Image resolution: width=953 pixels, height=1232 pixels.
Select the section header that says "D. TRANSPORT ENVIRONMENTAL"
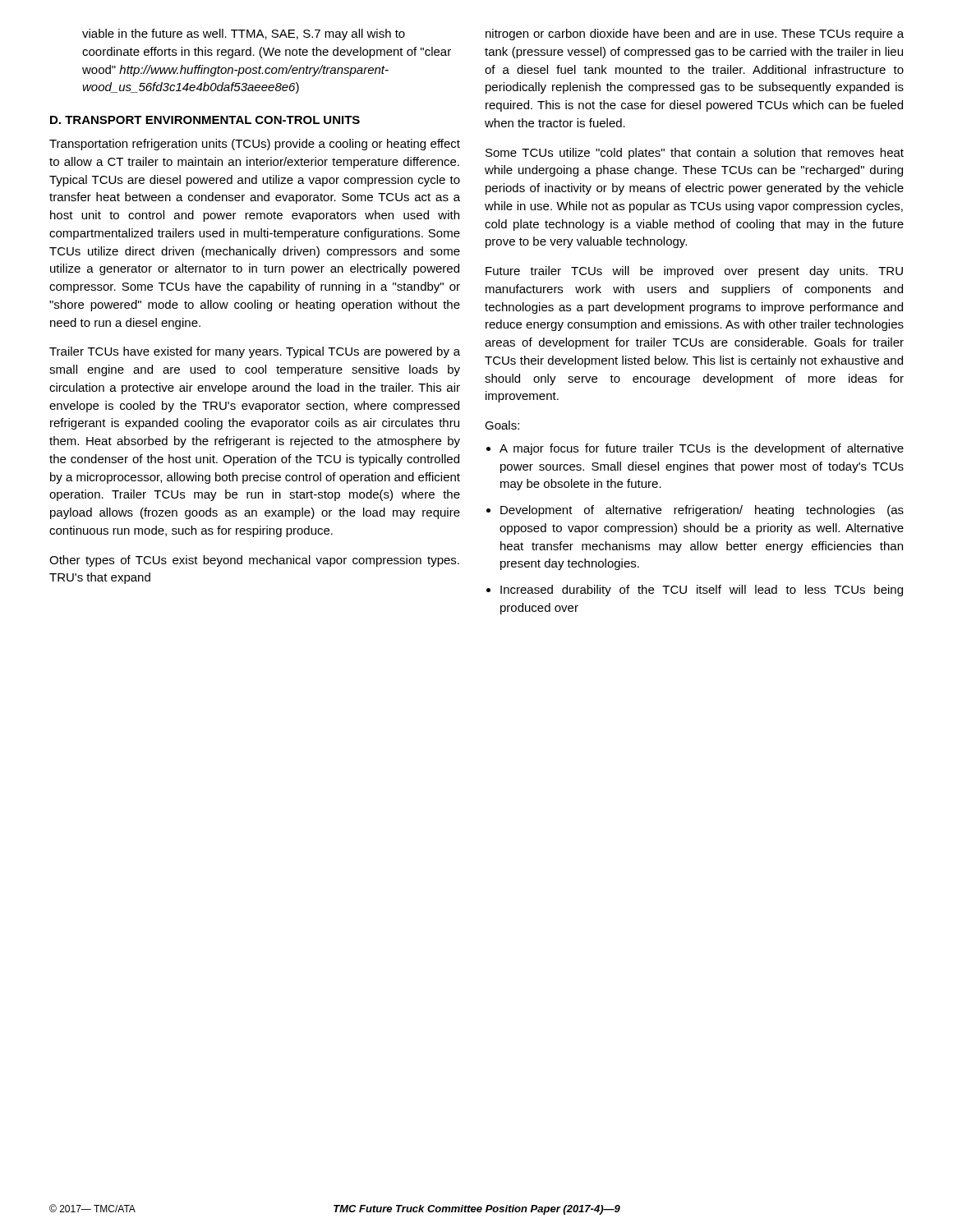pos(205,120)
